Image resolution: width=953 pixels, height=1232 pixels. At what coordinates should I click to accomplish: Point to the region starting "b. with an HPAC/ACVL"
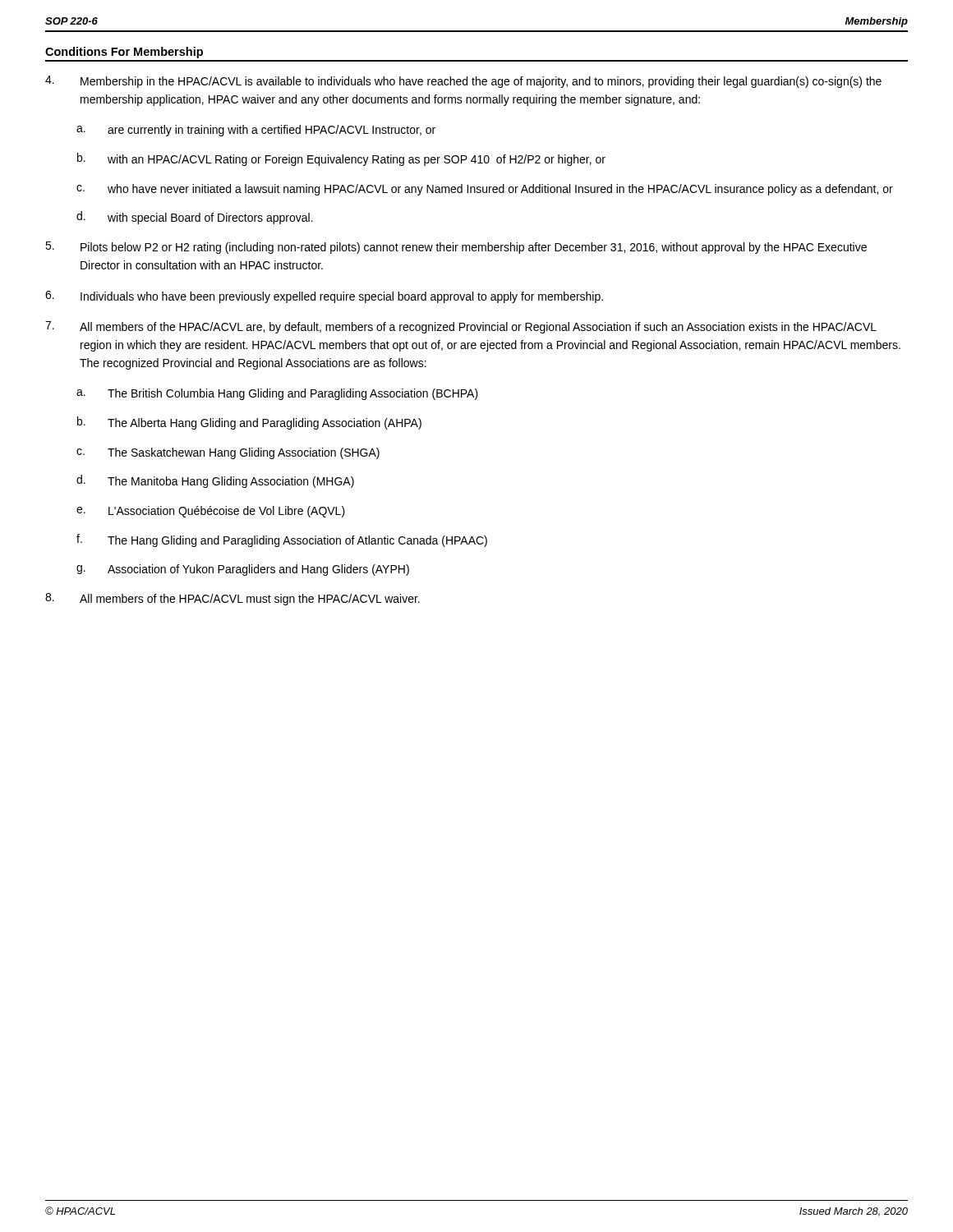click(x=492, y=160)
